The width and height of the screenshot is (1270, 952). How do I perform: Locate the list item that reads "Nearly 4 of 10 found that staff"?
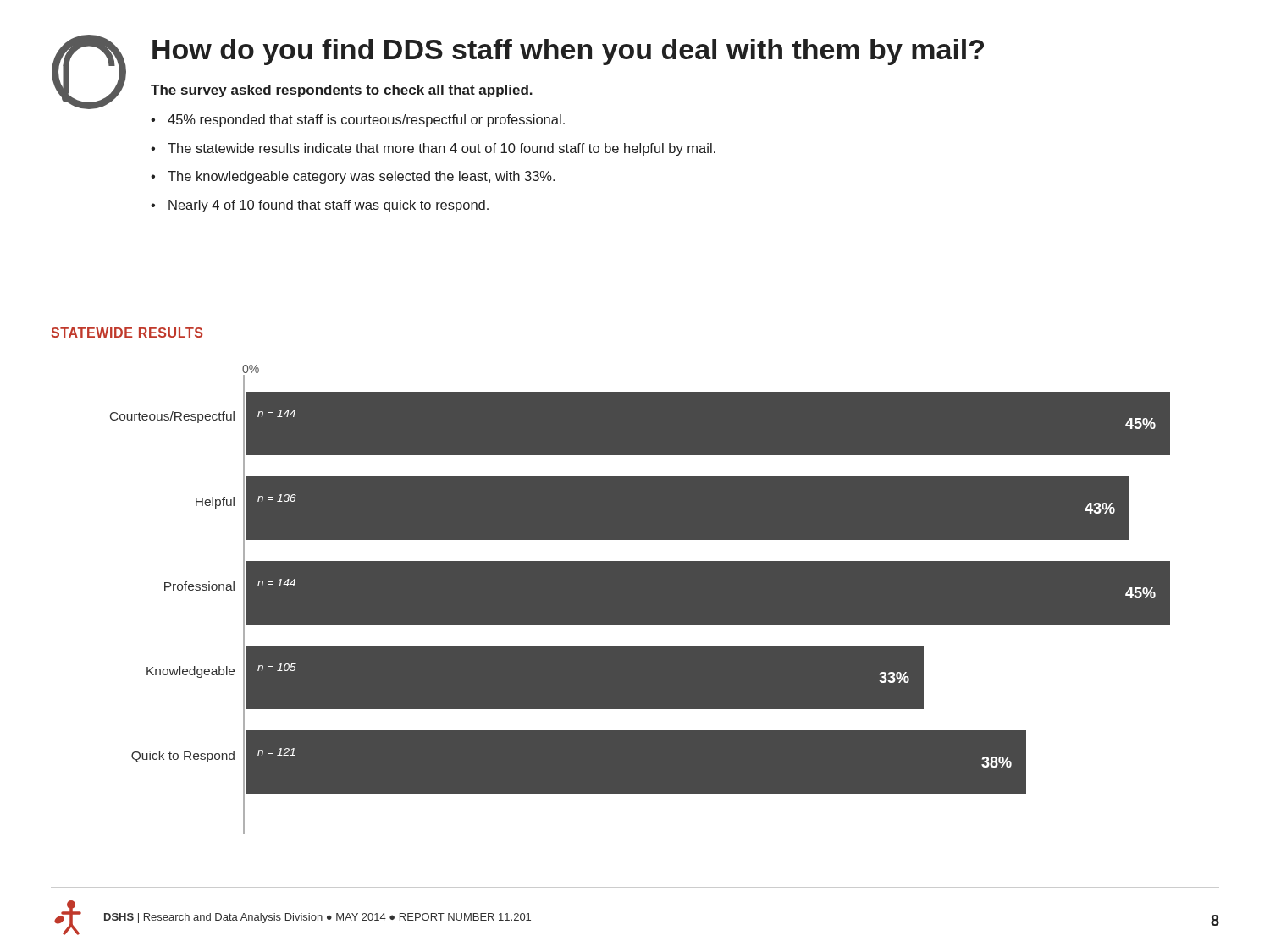pyautogui.click(x=329, y=205)
